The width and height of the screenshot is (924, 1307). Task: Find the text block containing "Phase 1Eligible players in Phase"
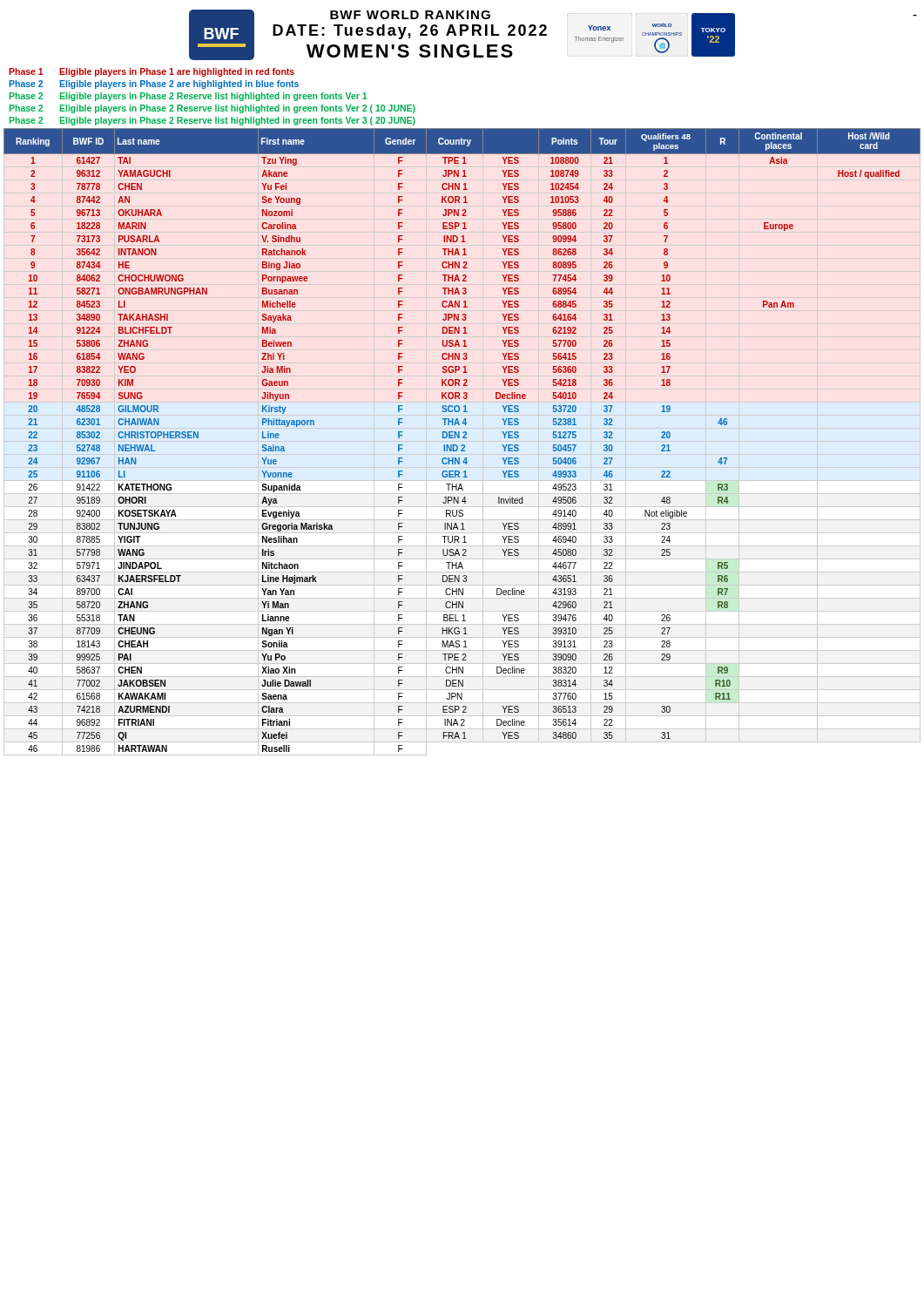pyautogui.click(x=152, y=72)
